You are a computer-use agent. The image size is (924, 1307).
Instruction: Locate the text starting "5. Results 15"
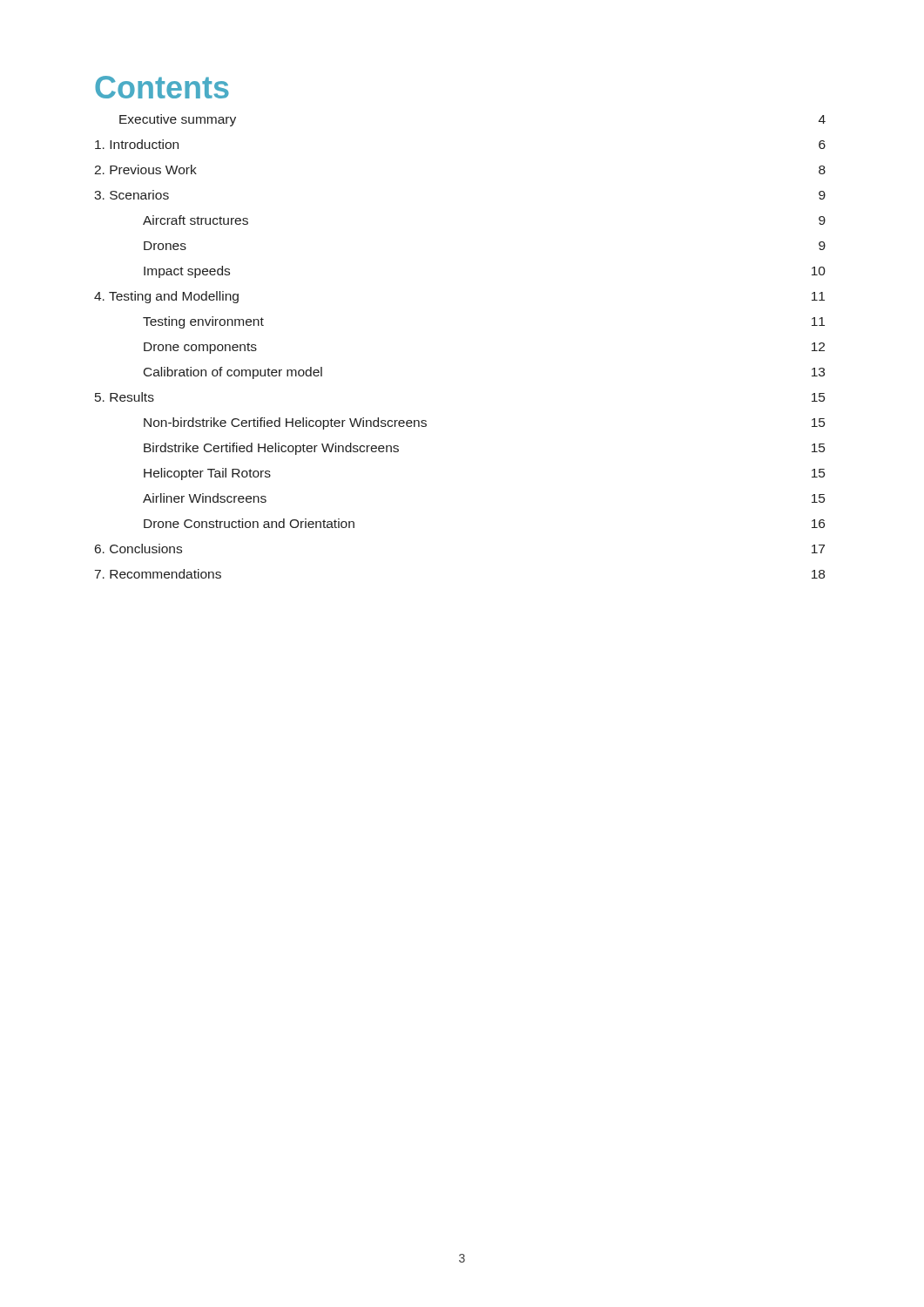click(126, 397)
